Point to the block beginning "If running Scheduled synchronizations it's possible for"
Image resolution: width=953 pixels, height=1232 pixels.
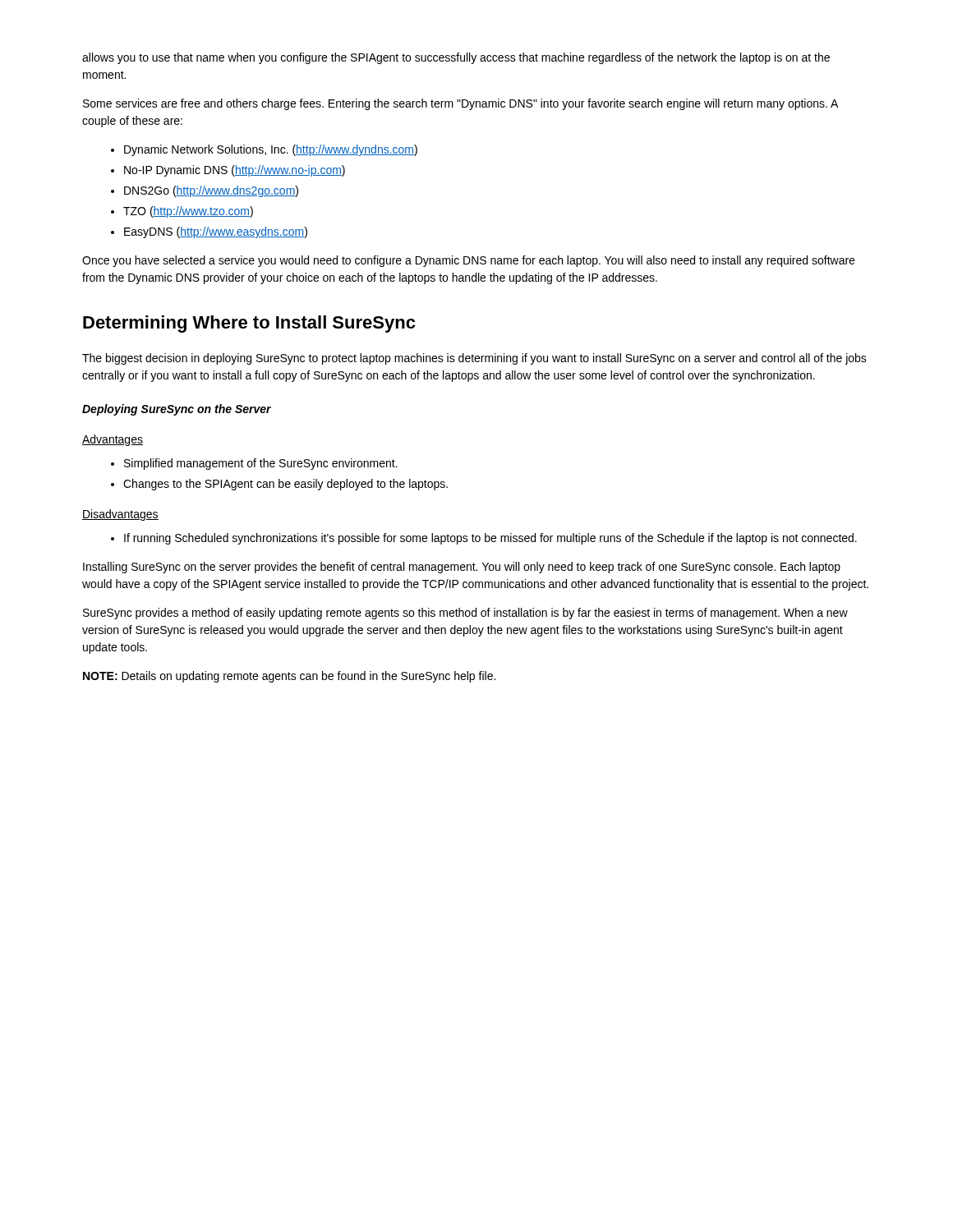click(490, 538)
